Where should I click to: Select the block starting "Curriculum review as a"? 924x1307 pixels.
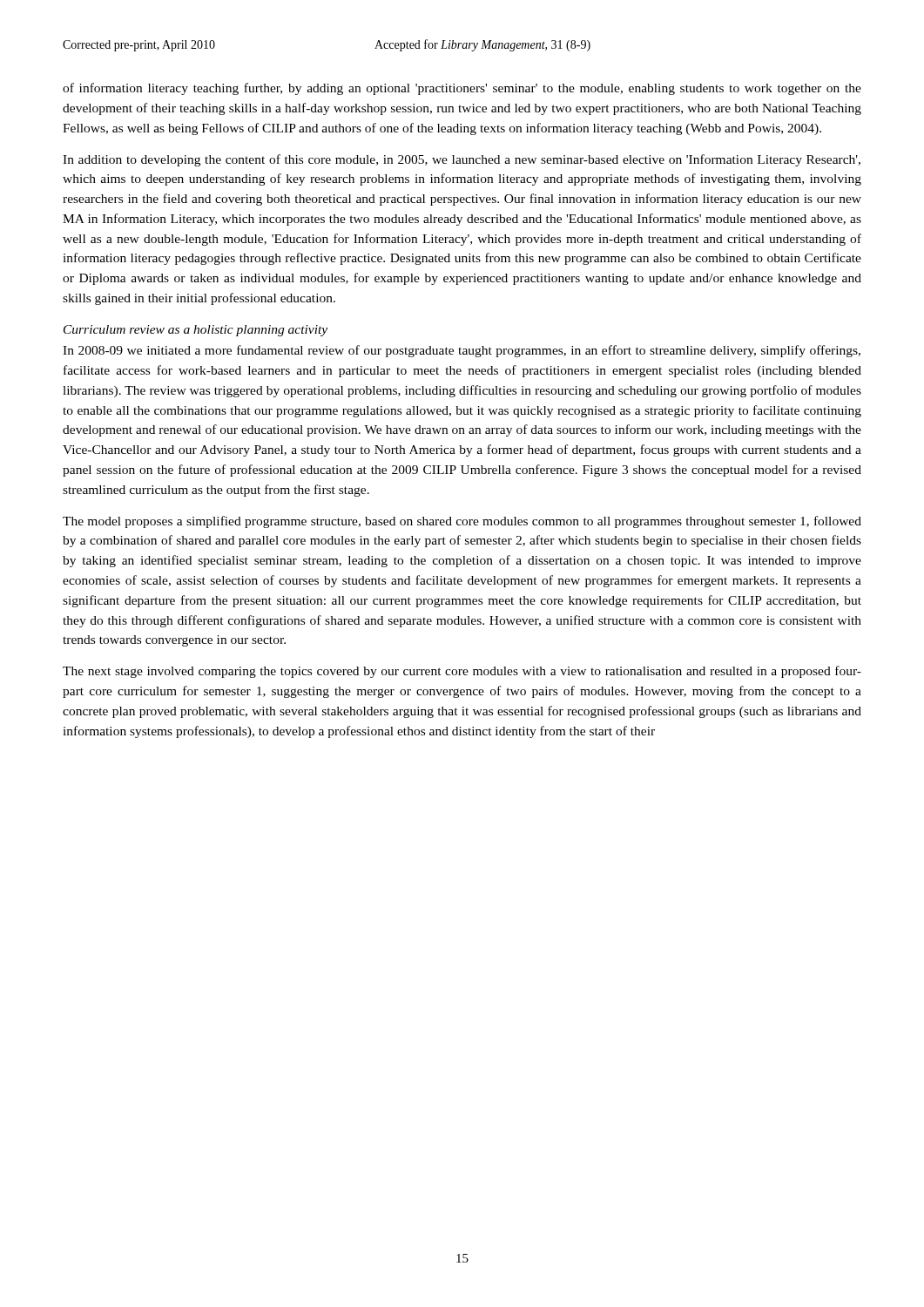[x=195, y=329]
